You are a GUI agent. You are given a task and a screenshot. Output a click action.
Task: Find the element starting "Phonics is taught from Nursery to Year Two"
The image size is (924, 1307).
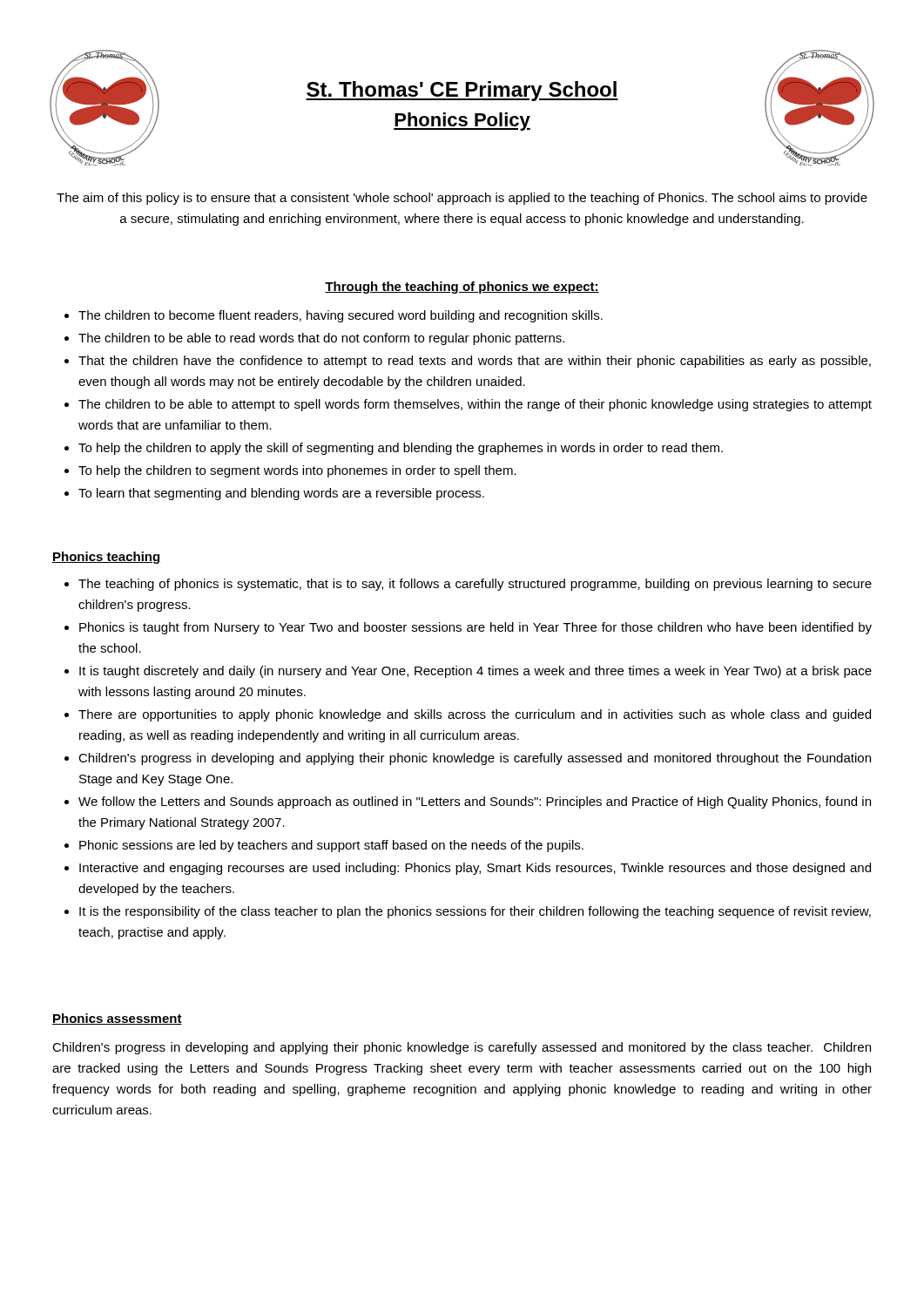coord(475,637)
